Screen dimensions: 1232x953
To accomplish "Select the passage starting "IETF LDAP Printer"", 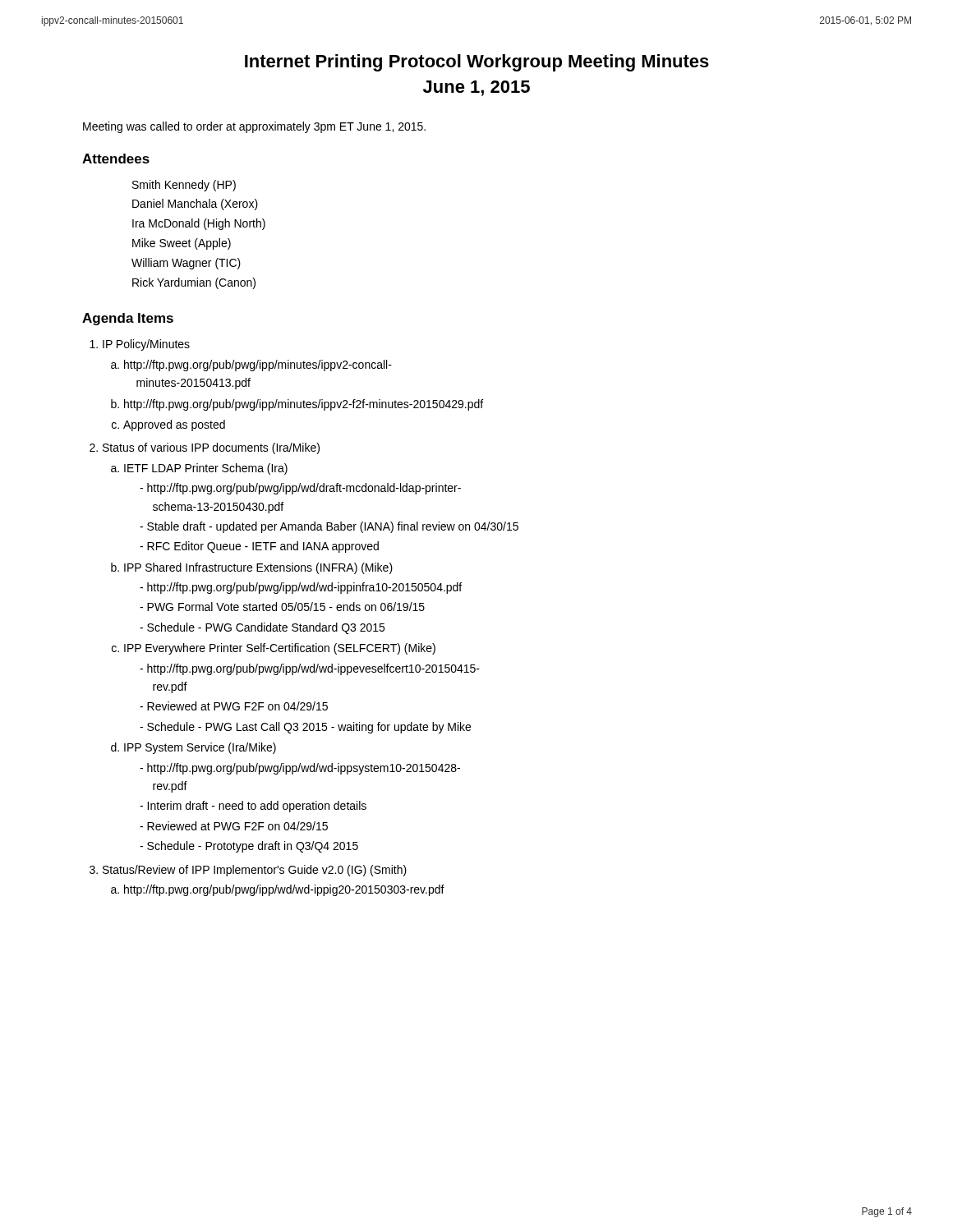I will click(206, 469).
